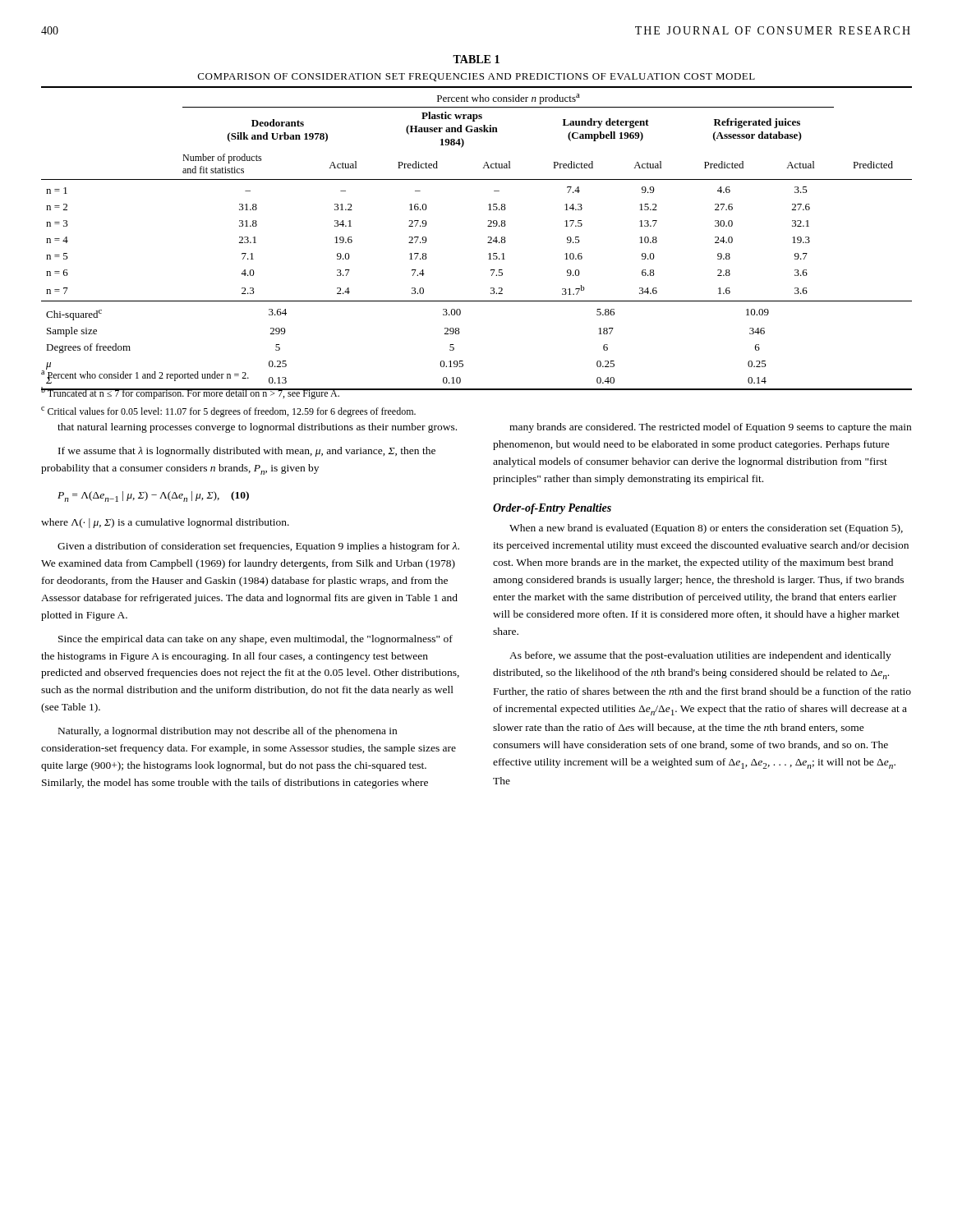Select the text block that reads "Given a distribution of consideration set frequencies, Equation"
This screenshot has height=1232, width=953.
(x=251, y=580)
